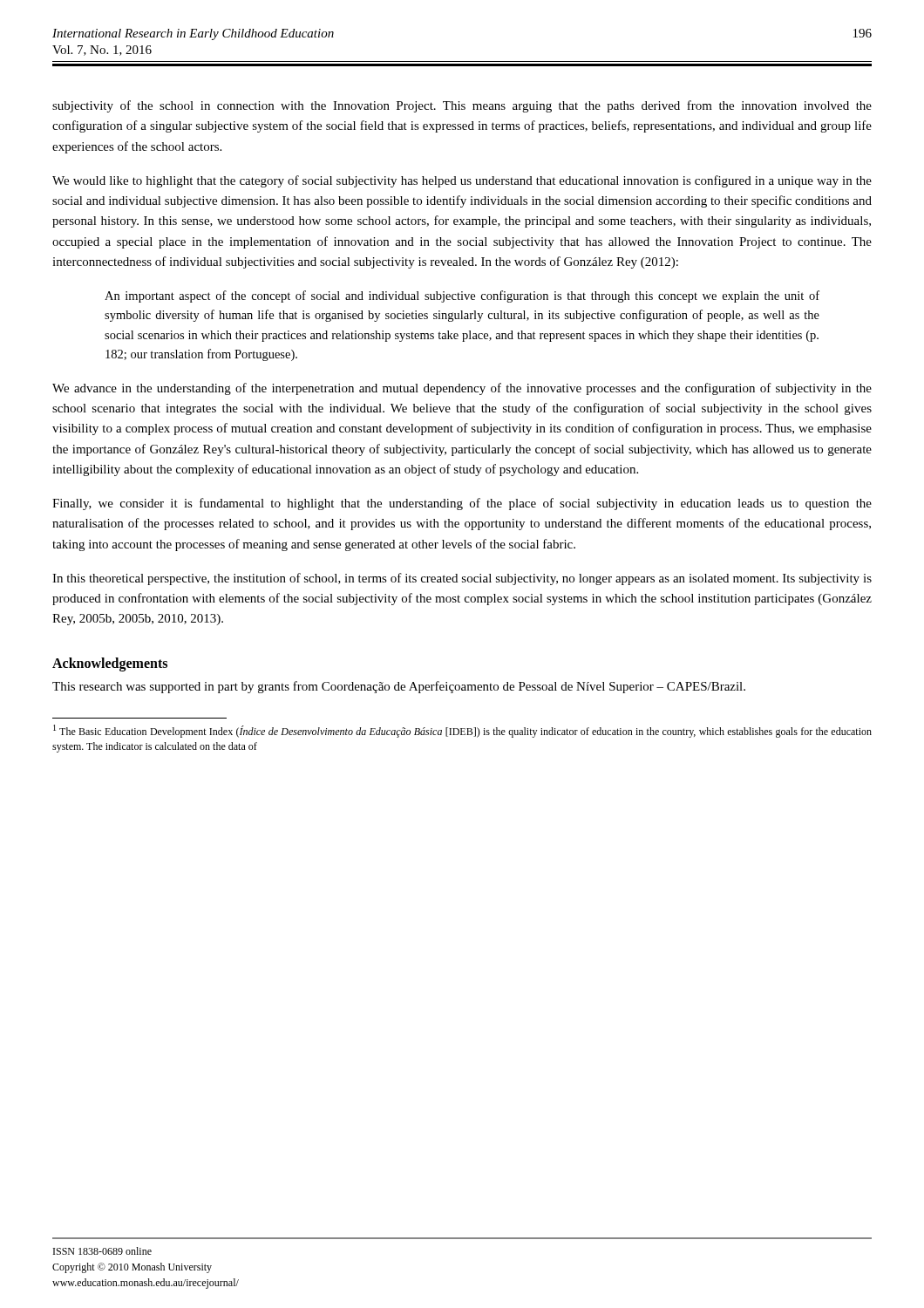Image resolution: width=924 pixels, height=1308 pixels.
Task: Navigate to the element starting "We advance in"
Action: (x=462, y=428)
